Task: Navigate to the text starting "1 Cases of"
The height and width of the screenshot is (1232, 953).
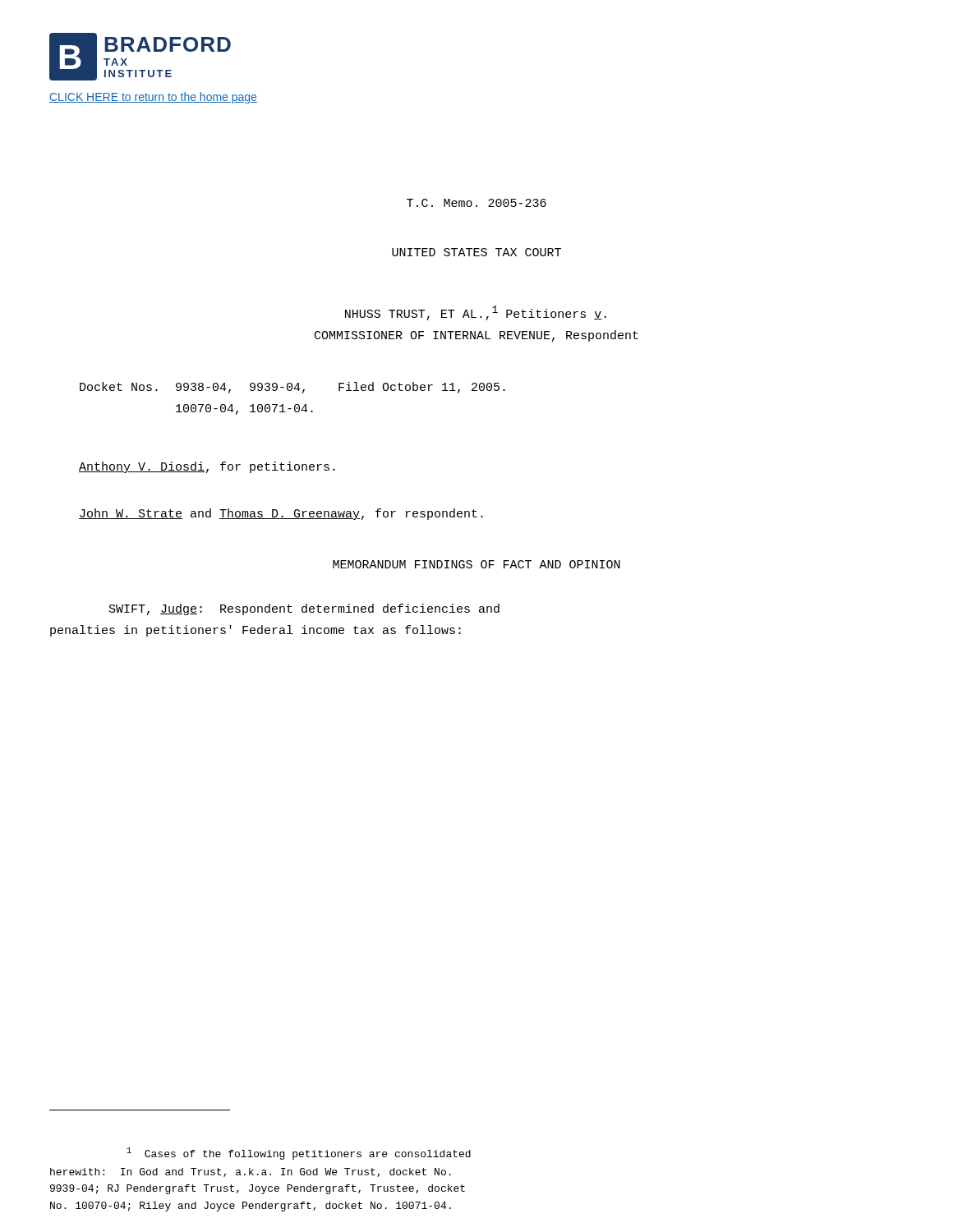Action: tap(260, 1179)
